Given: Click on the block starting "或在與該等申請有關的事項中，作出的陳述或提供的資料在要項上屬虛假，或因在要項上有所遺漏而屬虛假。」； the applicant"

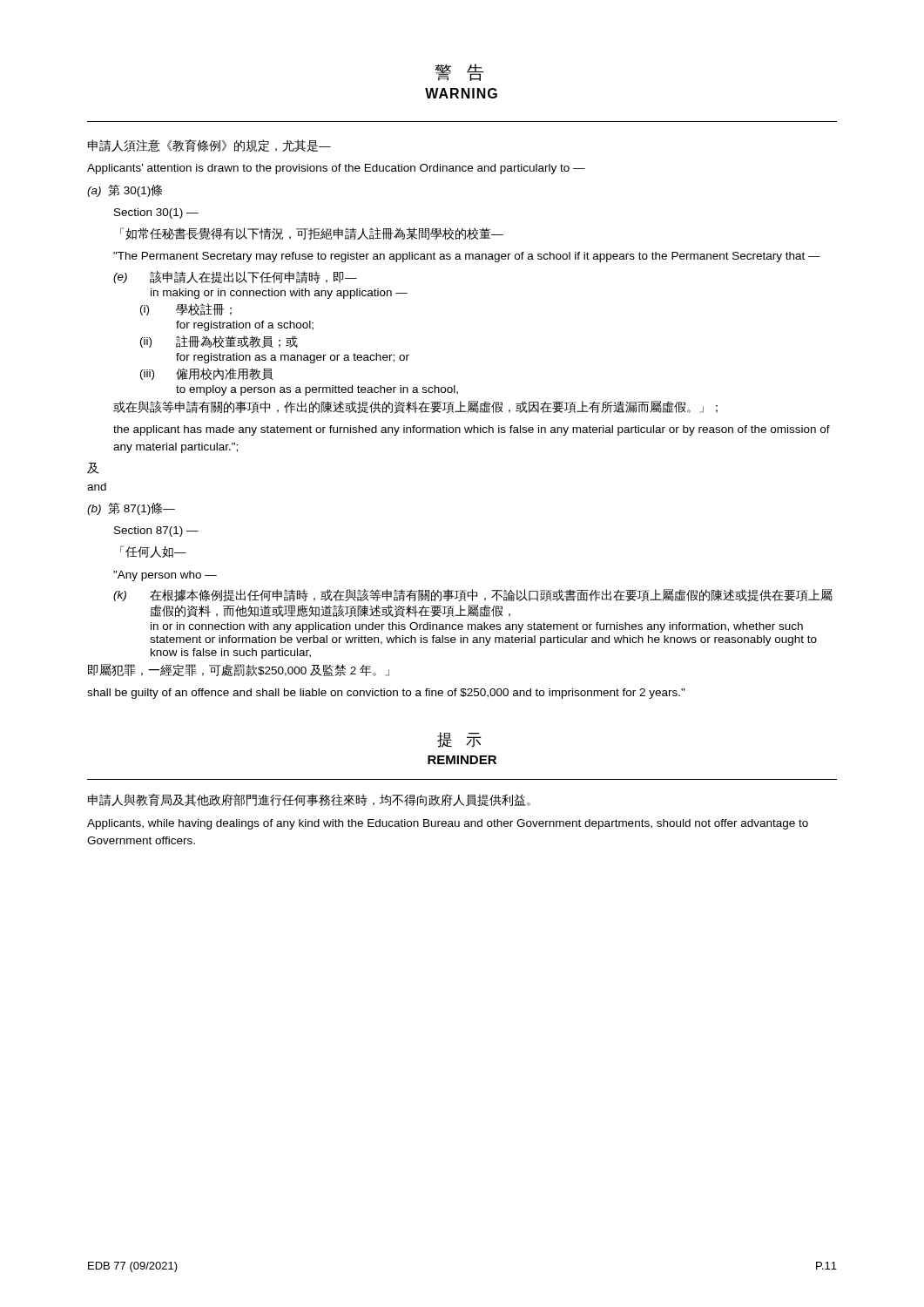Looking at the screenshot, I should [x=475, y=427].
